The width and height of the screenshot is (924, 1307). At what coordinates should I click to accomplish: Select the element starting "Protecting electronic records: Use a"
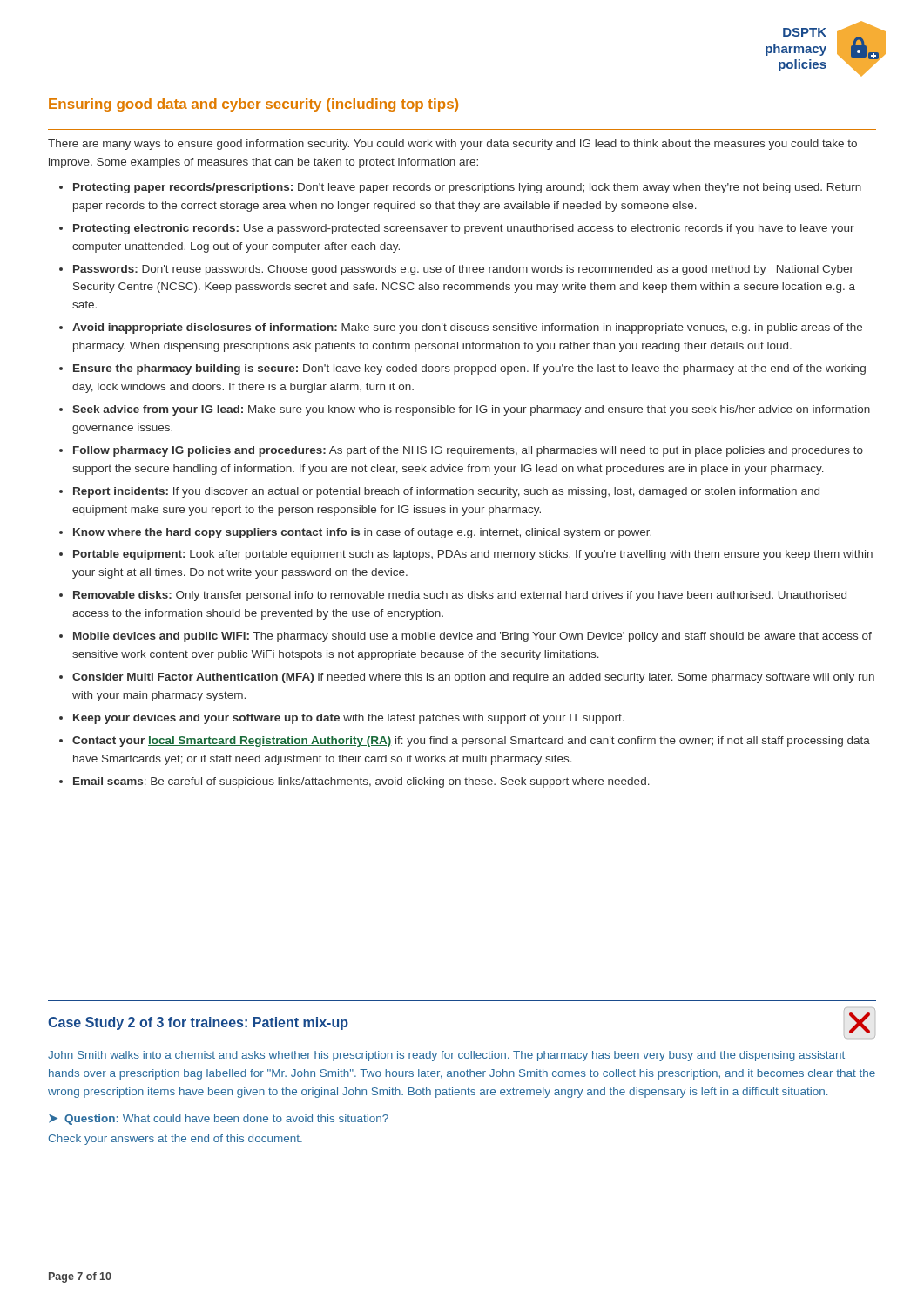coord(463,237)
